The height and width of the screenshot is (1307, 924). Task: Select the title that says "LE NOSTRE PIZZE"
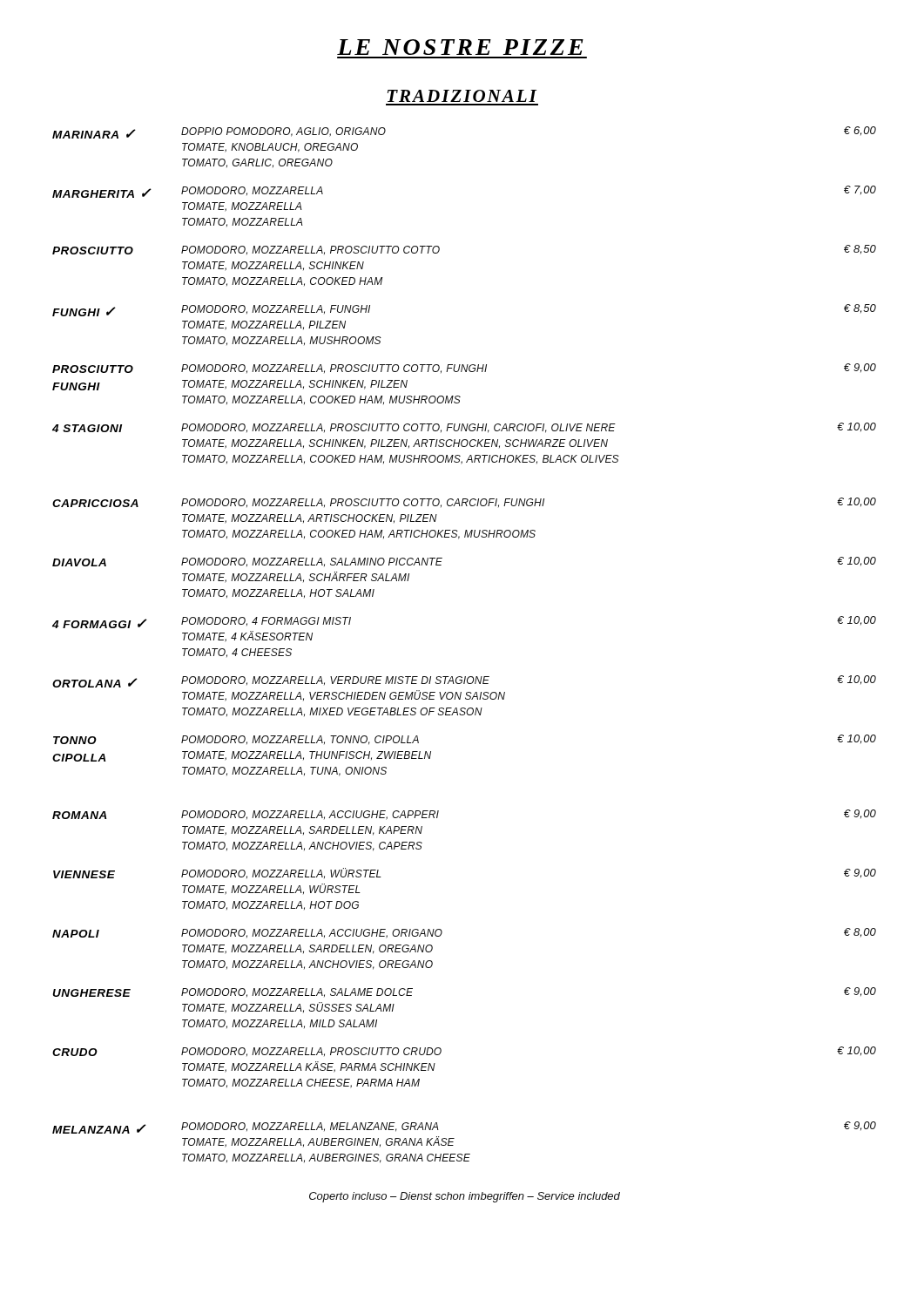[462, 47]
